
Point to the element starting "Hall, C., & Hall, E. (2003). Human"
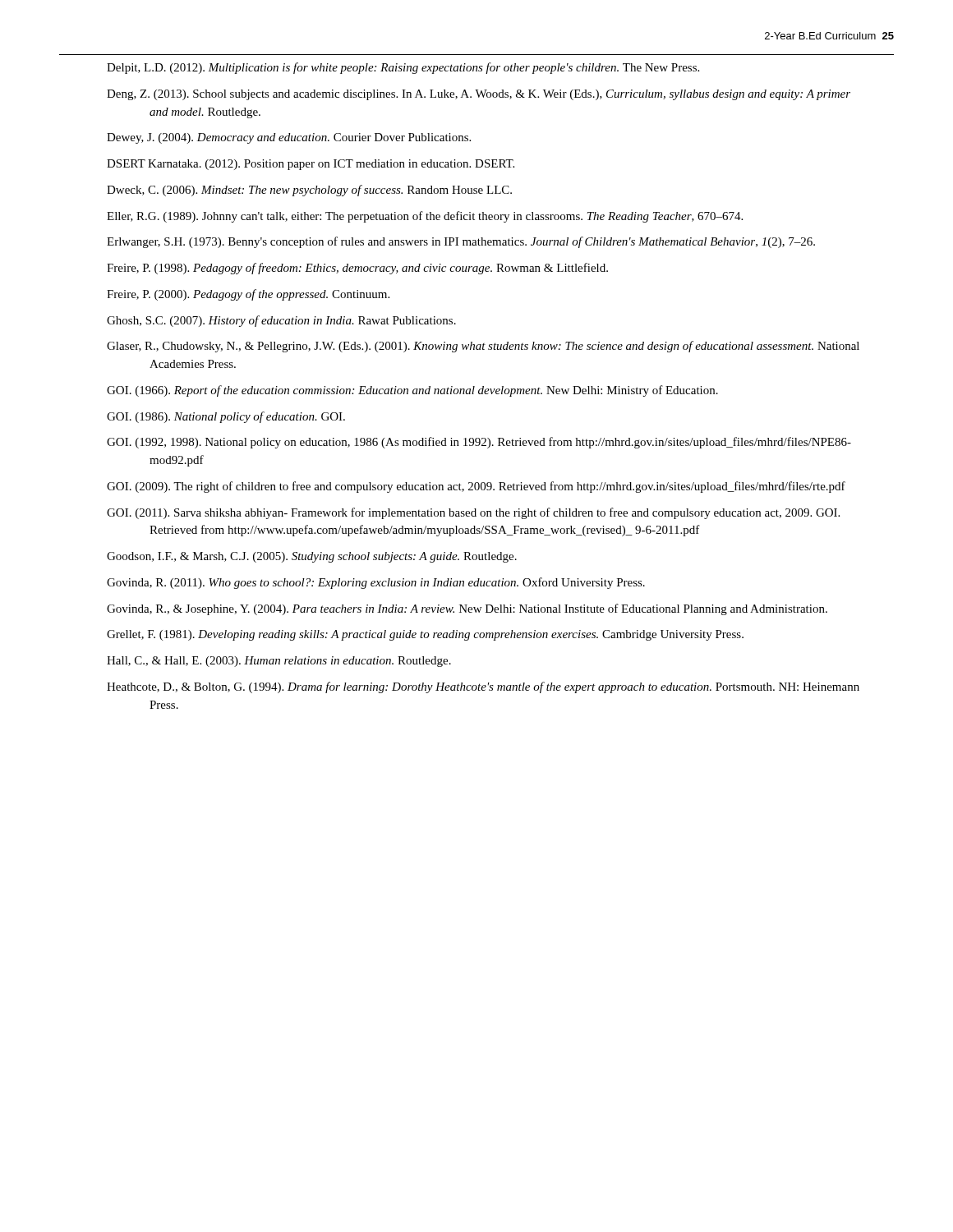tap(279, 660)
